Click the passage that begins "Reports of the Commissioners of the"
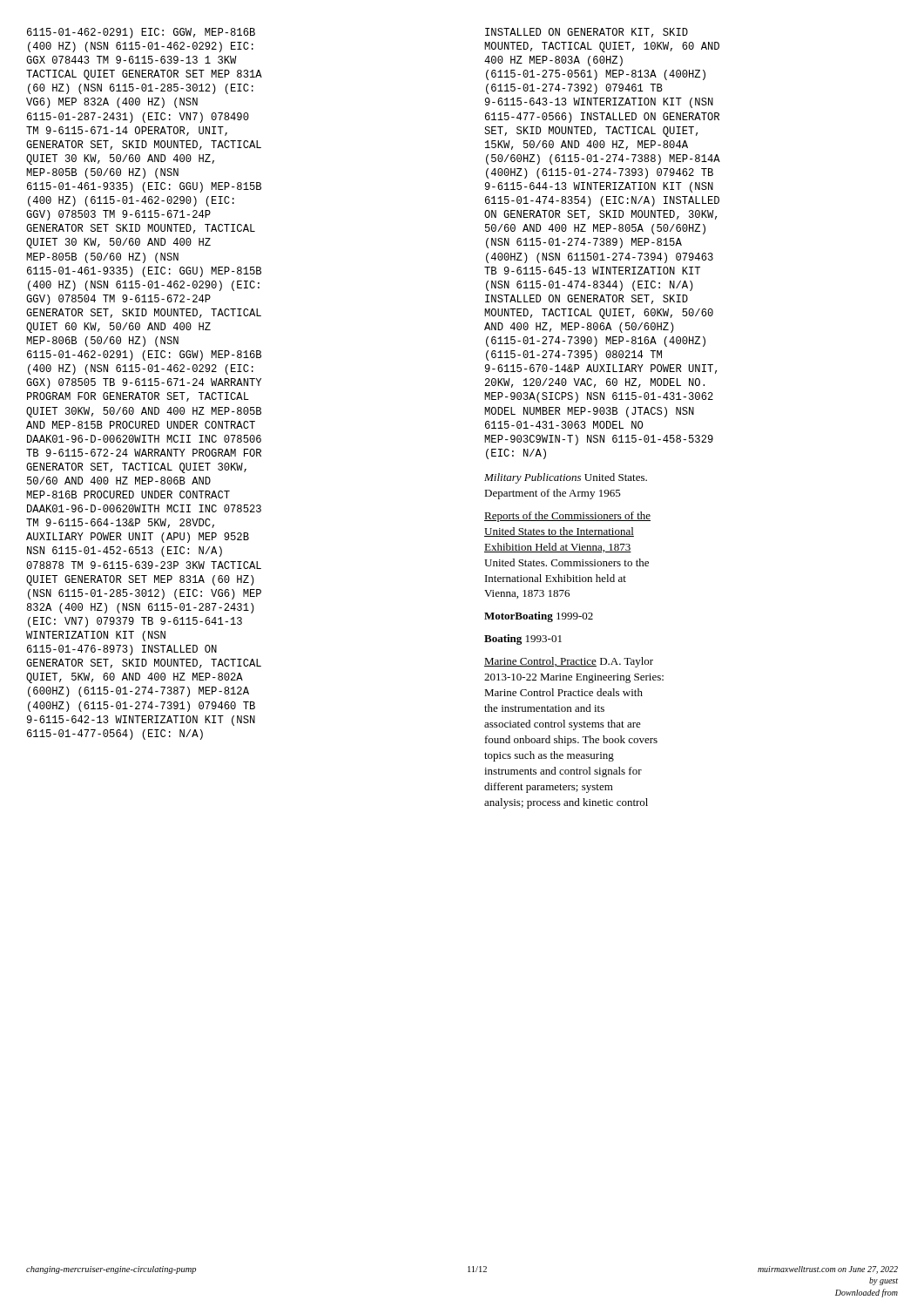The height and width of the screenshot is (1307, 924). click(567, 554)
